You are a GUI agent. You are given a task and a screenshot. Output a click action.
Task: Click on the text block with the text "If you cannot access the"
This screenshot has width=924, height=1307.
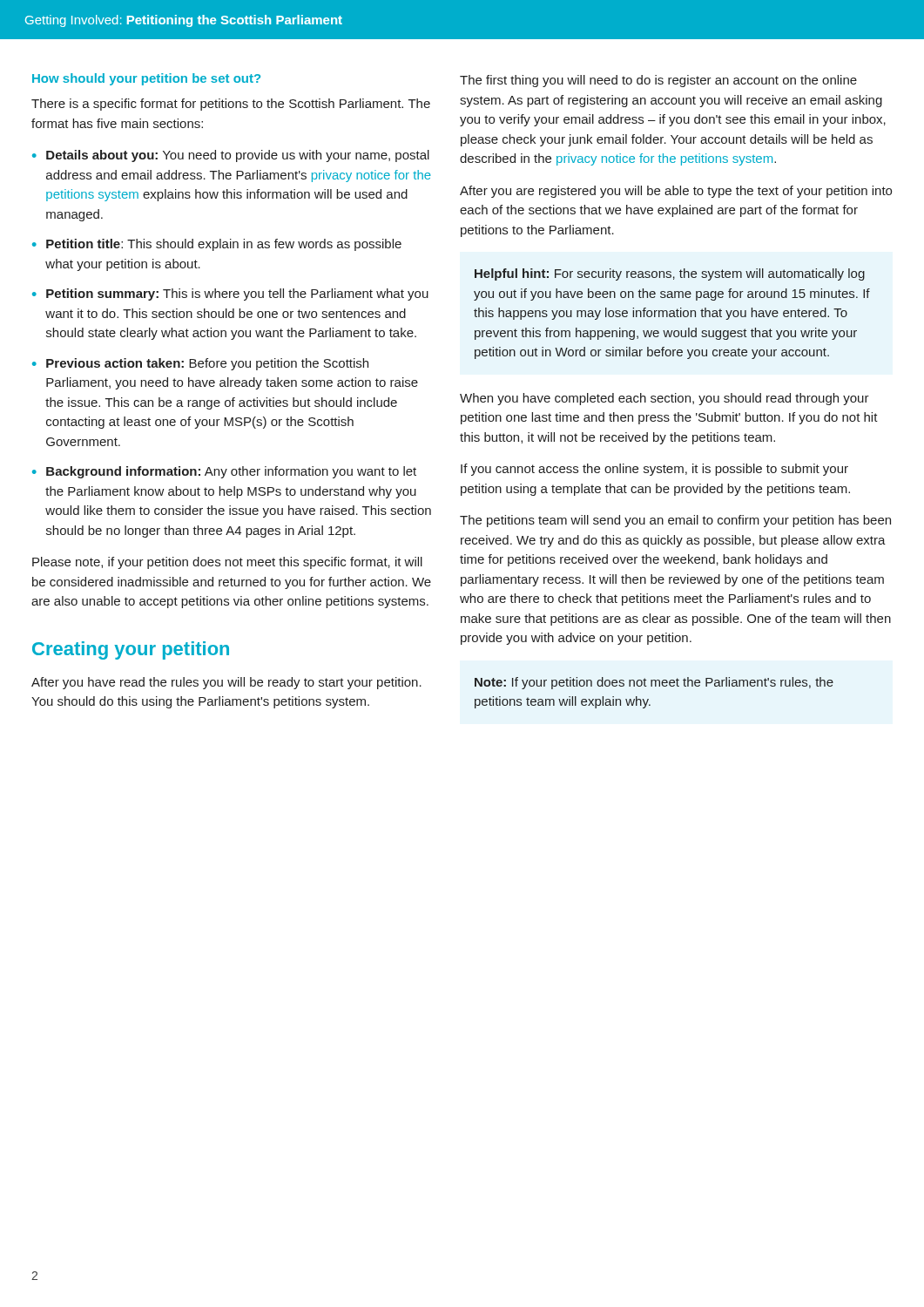click(x=656, y=478)
